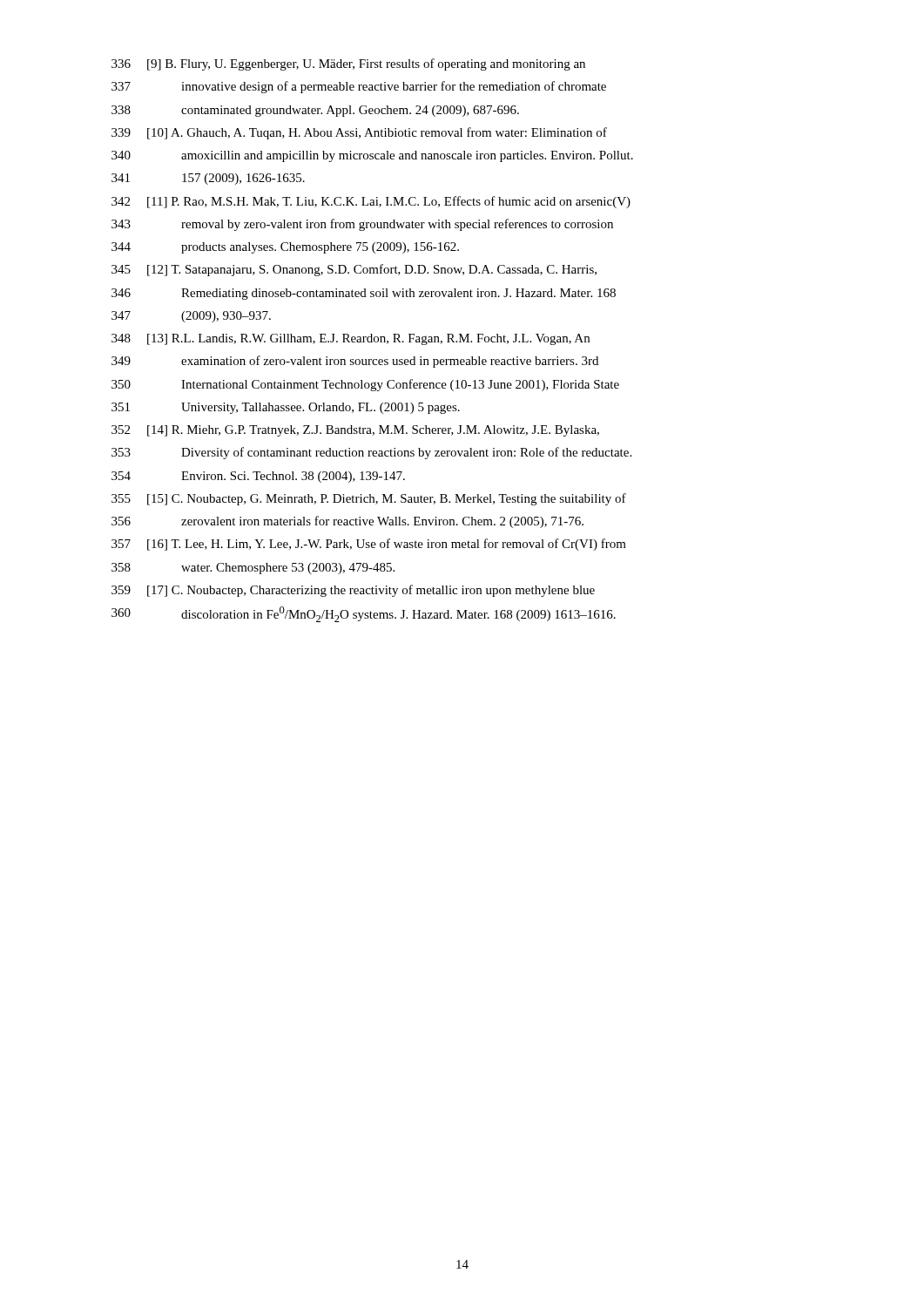Click on the list item that says "345 [12] T. Satapanajaru, S."
Screen dimensions: 1307x924
(471, 292)
